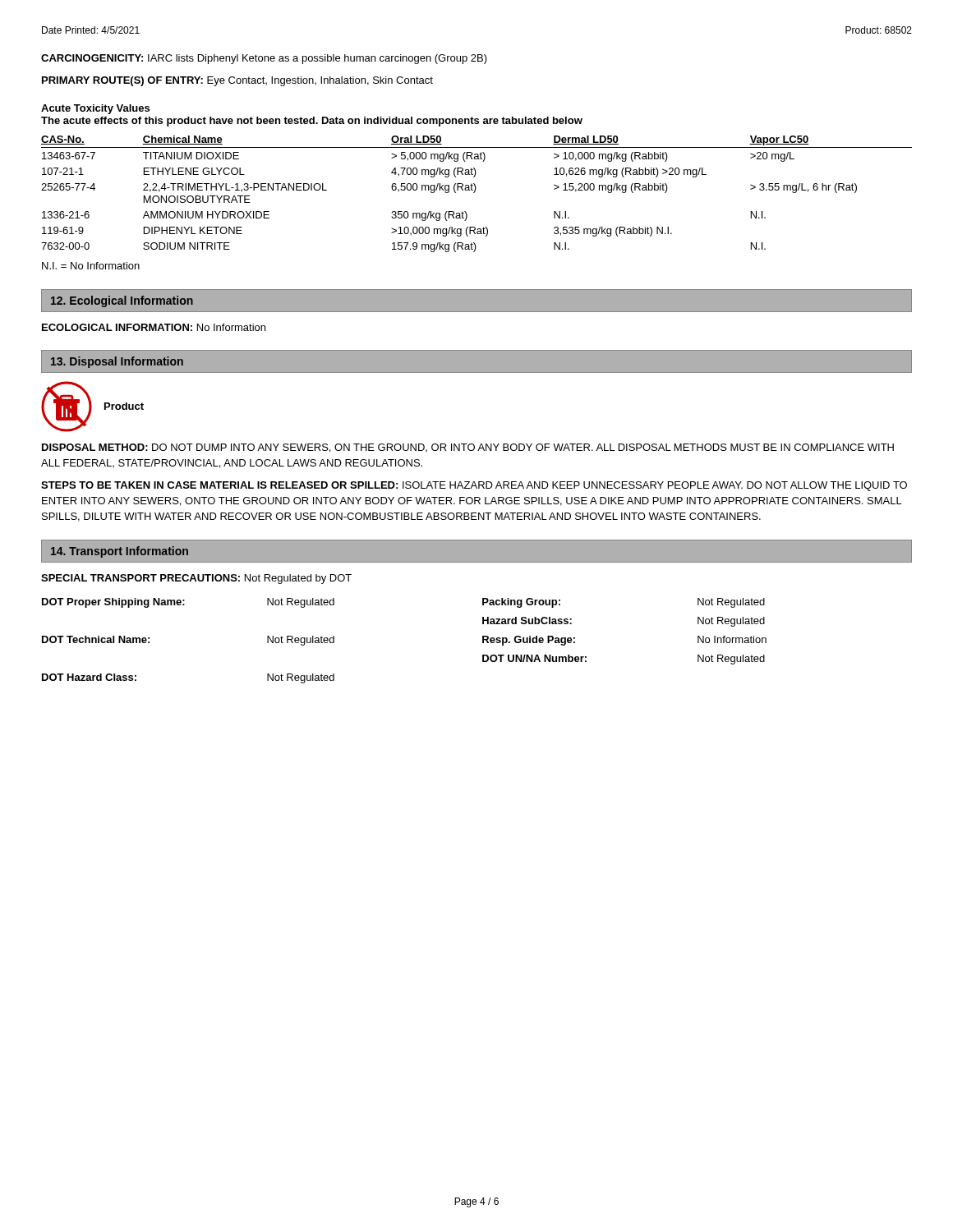Navigate to the passage starting "13. Disposal Information"
This screenshot has height=1232, width=953.
click(x=117, y=362)
